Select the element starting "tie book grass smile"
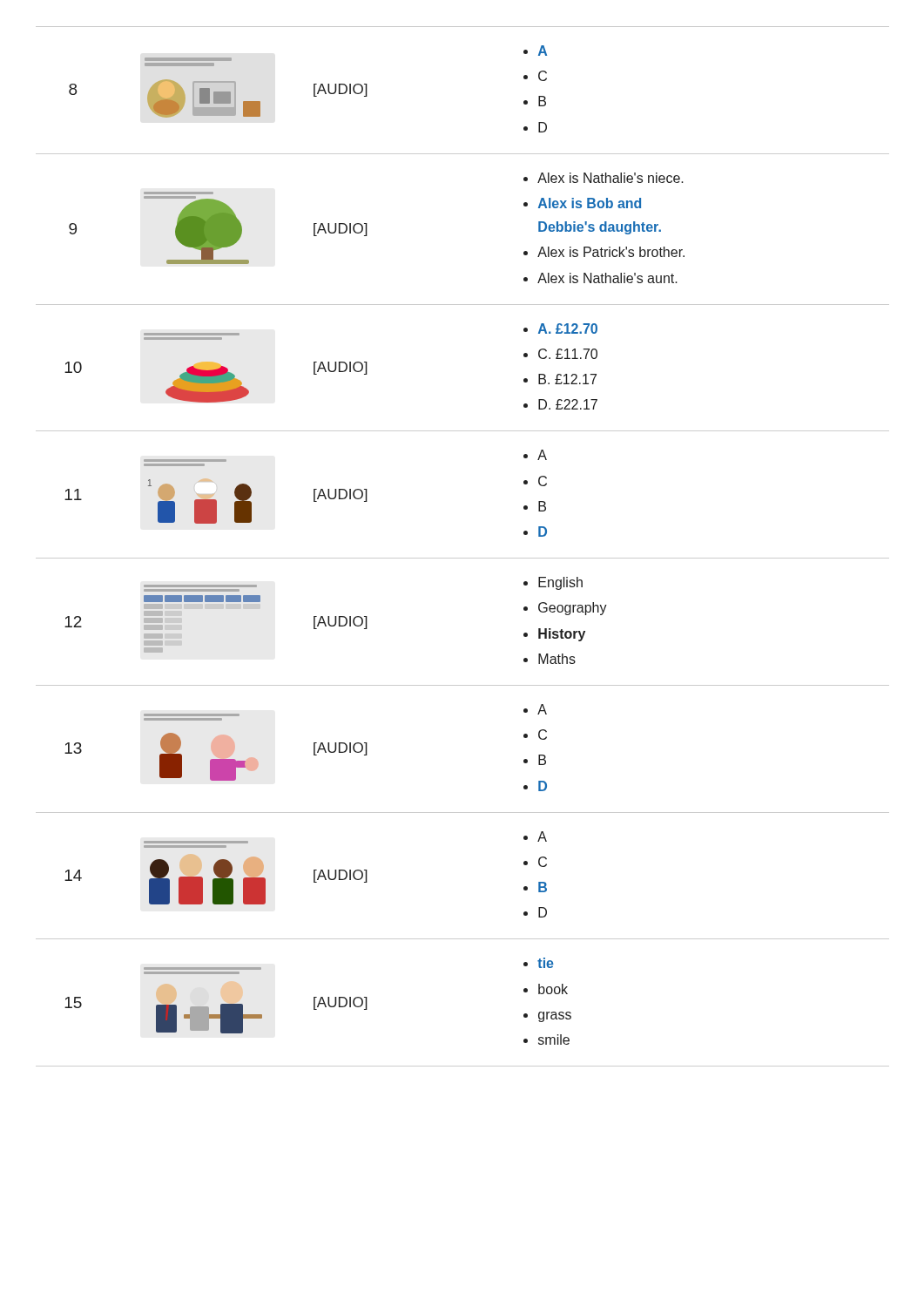Image resolution: width=924 pixels, height=1307 pixels. pos(539,963)
